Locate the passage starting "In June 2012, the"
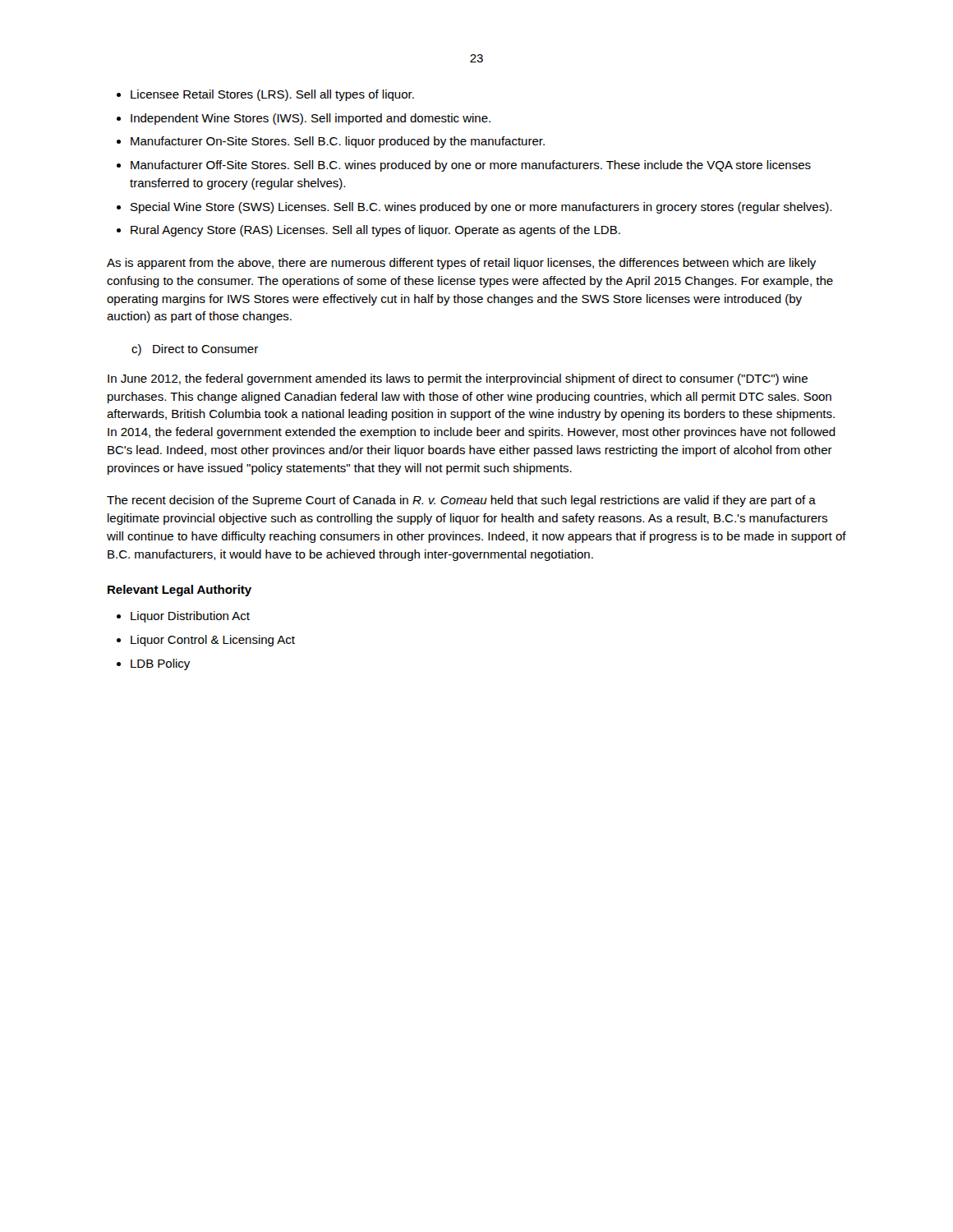953x1232 pixels. click(471, 423)
